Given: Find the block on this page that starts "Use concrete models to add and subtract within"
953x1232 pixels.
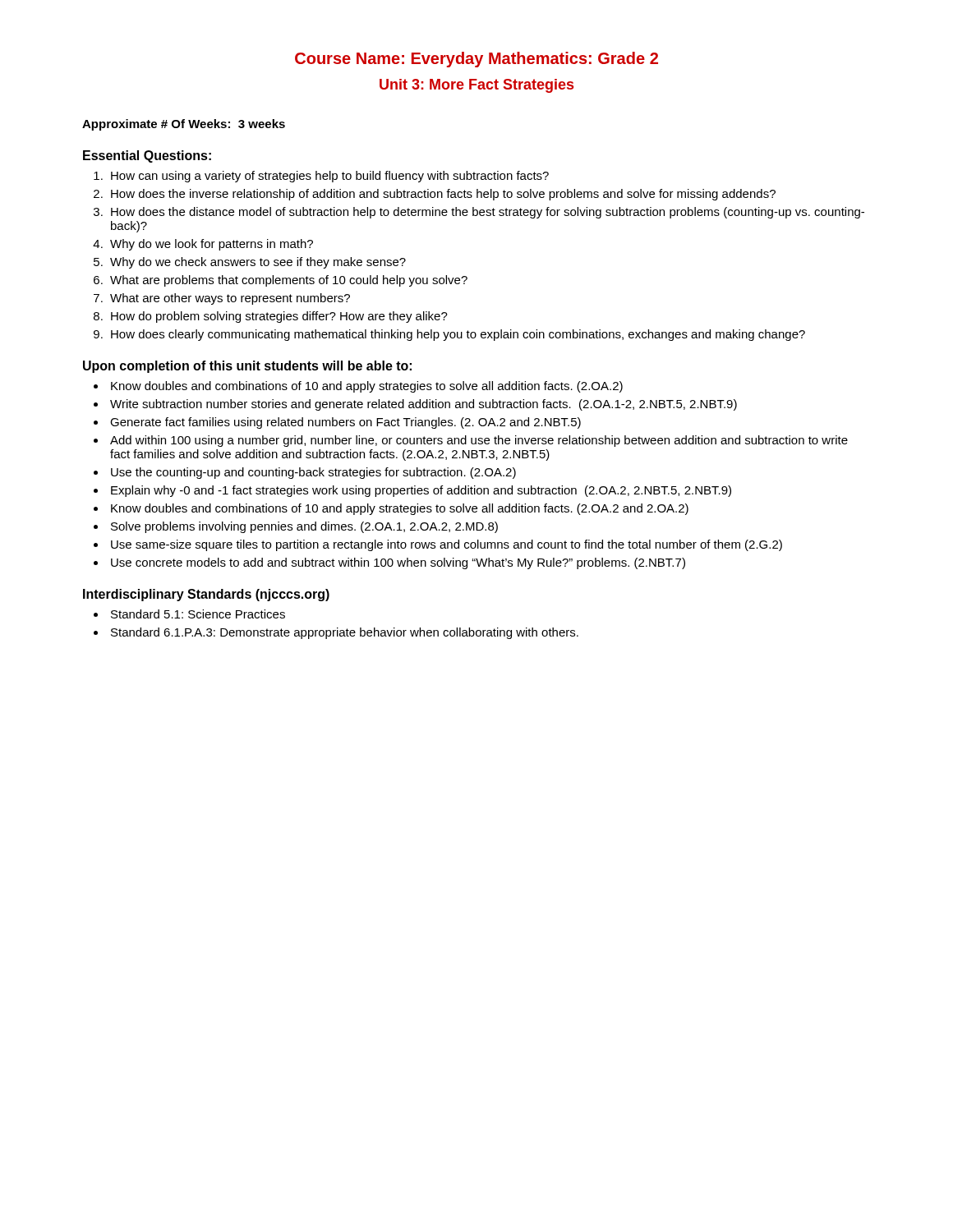Looking at the screenshot, I should coord(398,562).
